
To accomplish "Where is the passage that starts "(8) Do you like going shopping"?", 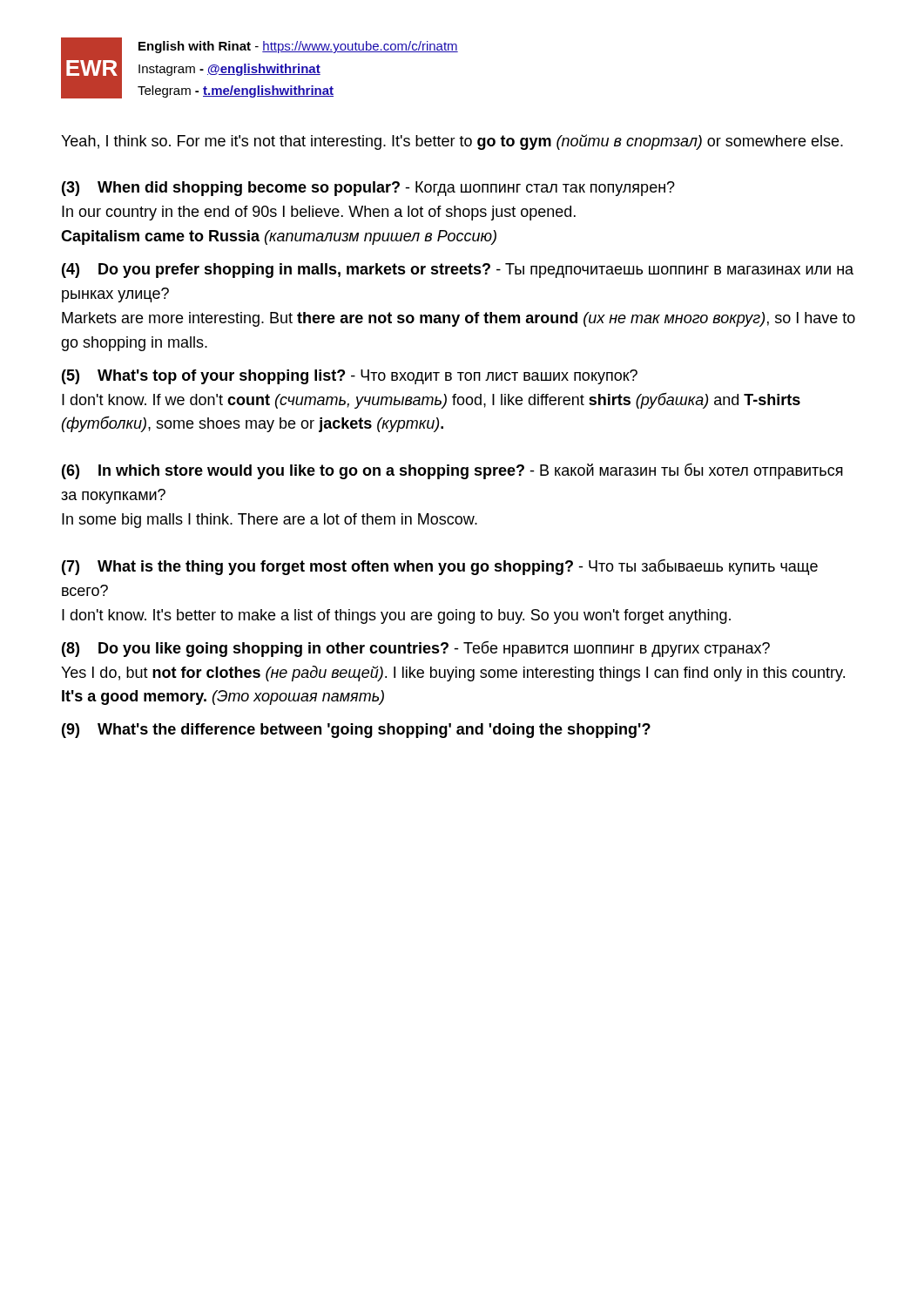I will [454, 672].
